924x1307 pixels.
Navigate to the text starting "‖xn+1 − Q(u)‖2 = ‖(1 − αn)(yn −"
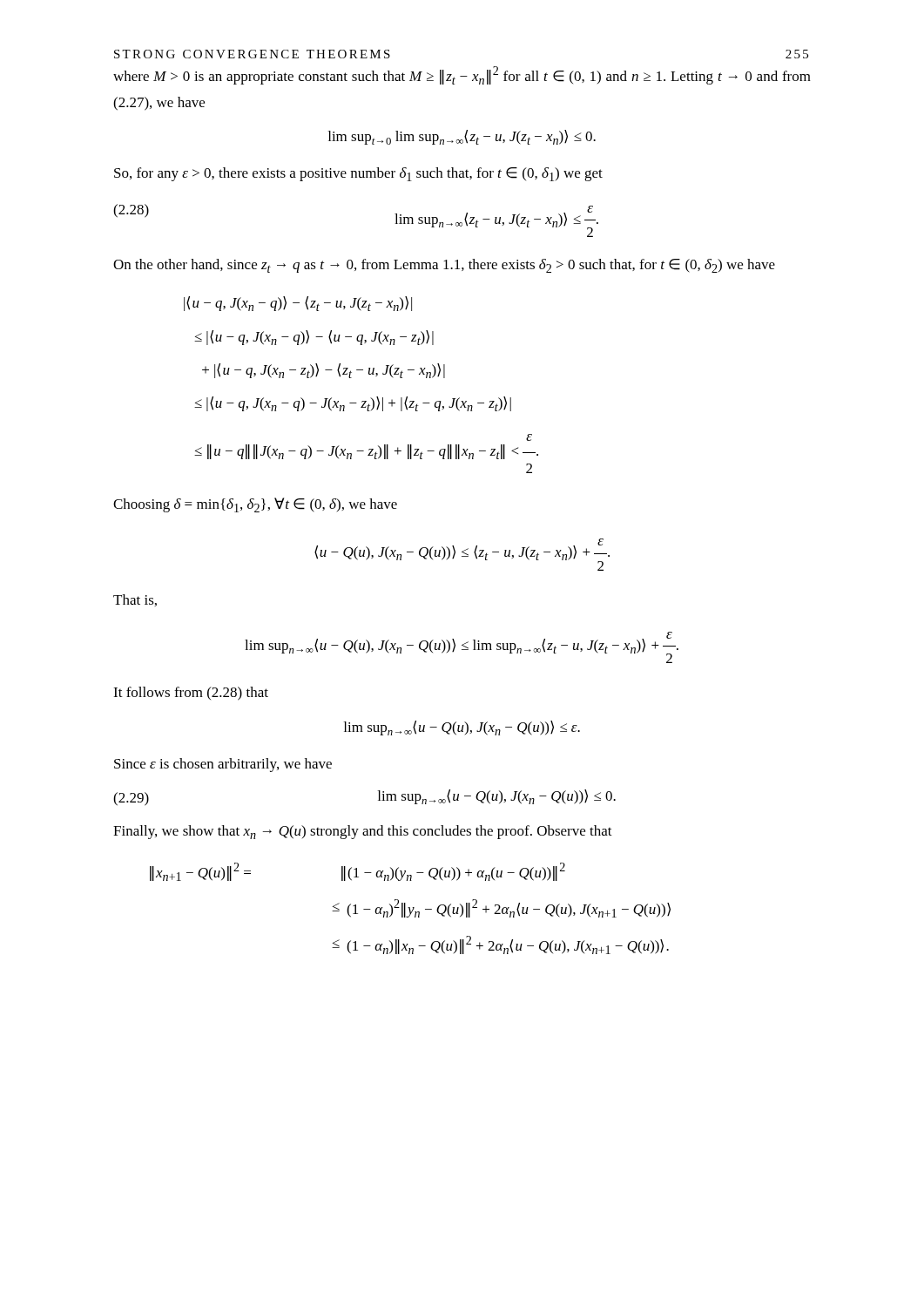479,909
